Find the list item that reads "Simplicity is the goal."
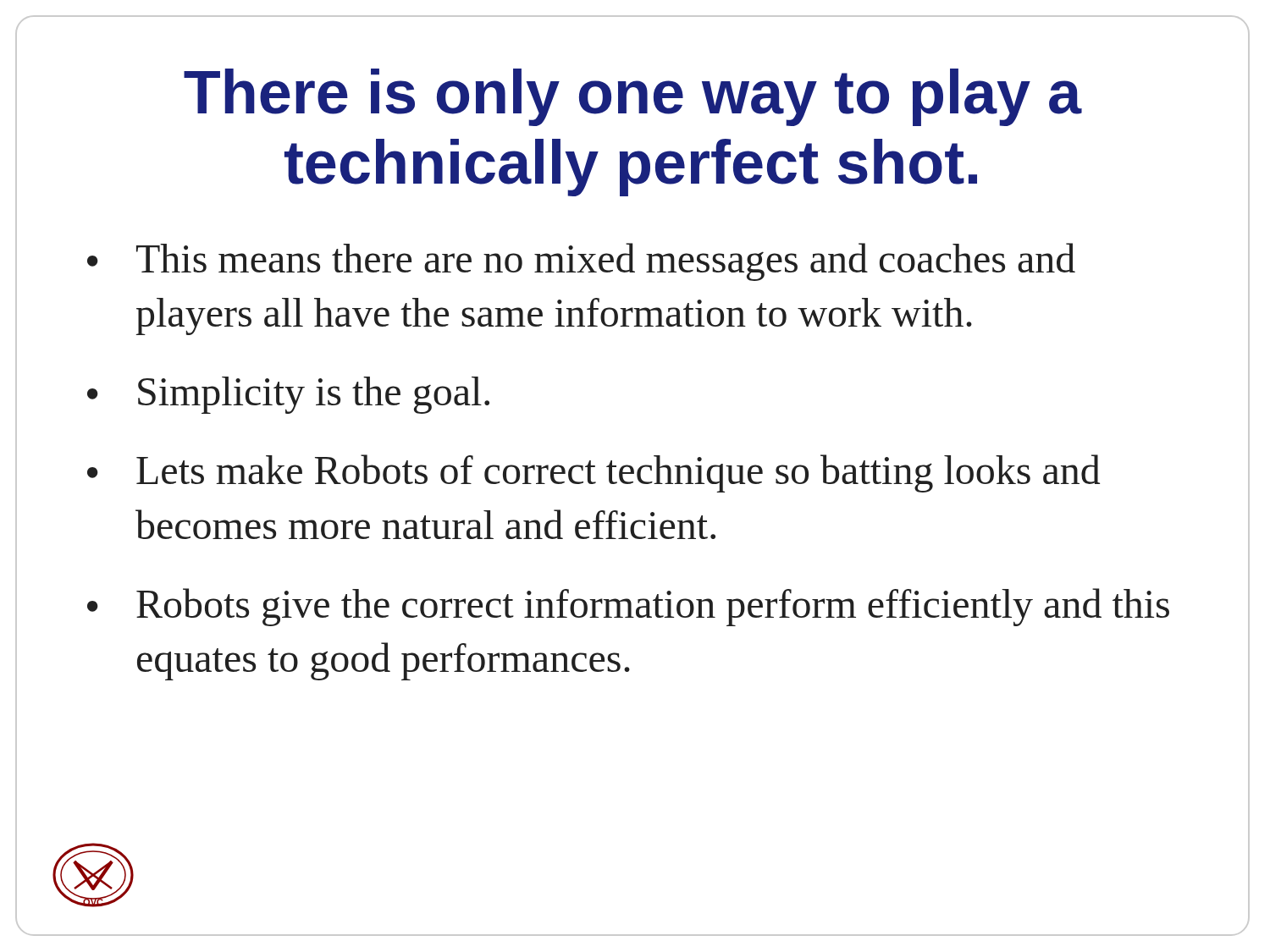The height and width of the screenshot is (952, 1270). (314, 392)
